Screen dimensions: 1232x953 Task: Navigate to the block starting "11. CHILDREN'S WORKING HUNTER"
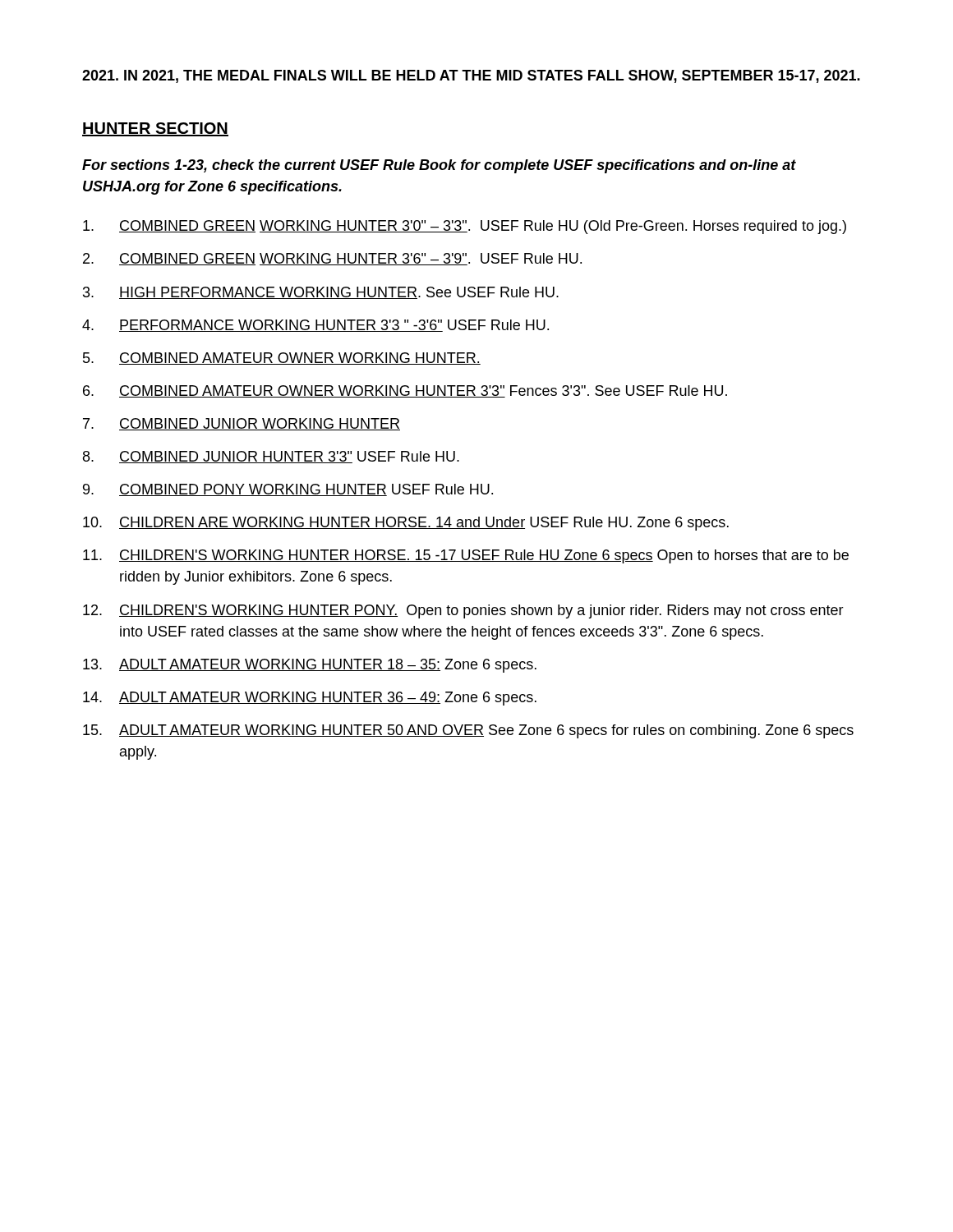coord(476,566)
